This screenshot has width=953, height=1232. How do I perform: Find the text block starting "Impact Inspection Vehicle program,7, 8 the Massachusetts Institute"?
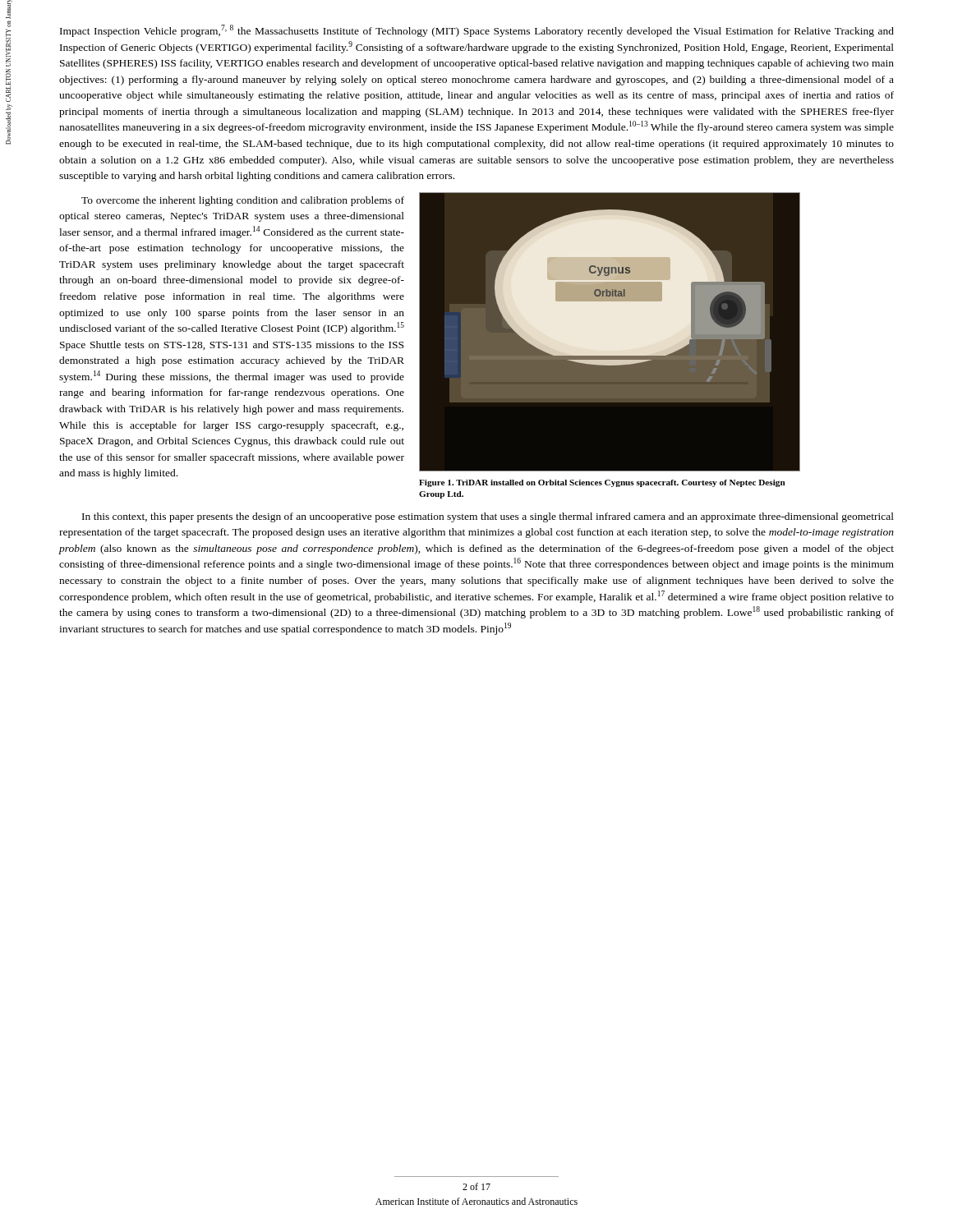[x=476, y=103]
